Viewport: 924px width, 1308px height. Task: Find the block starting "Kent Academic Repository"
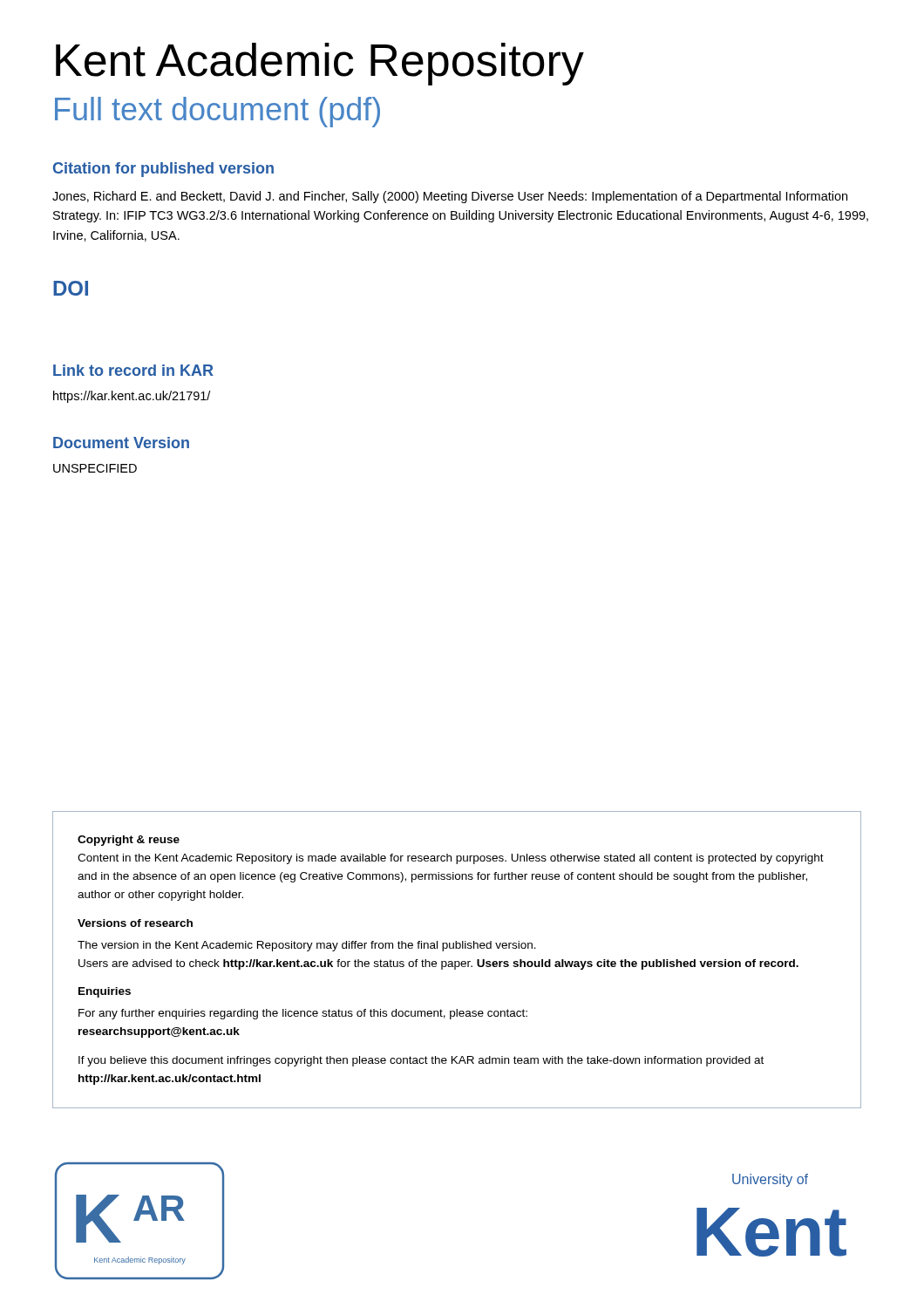(318, 60)
